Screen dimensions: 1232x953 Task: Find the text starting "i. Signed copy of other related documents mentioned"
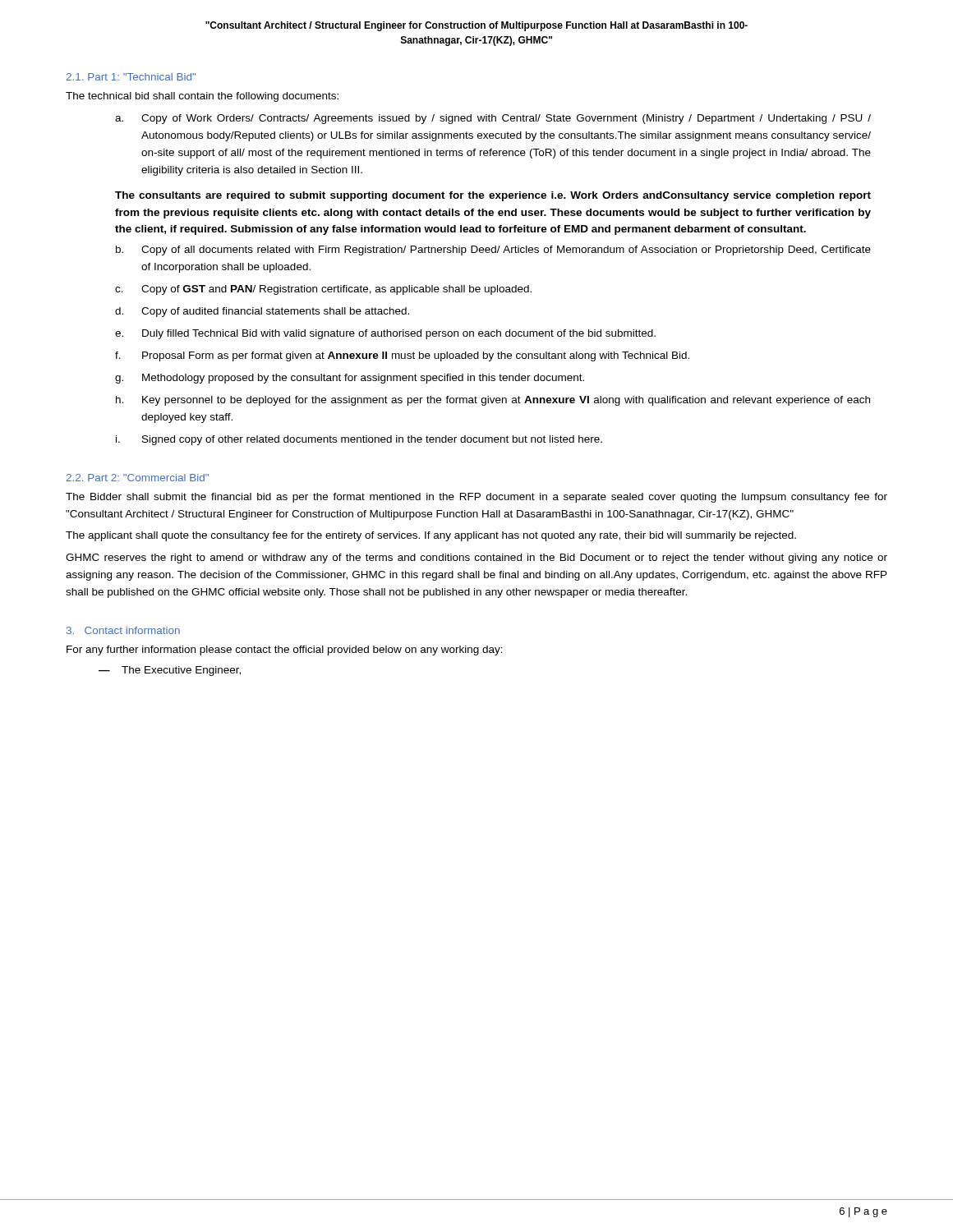(493, 440)
